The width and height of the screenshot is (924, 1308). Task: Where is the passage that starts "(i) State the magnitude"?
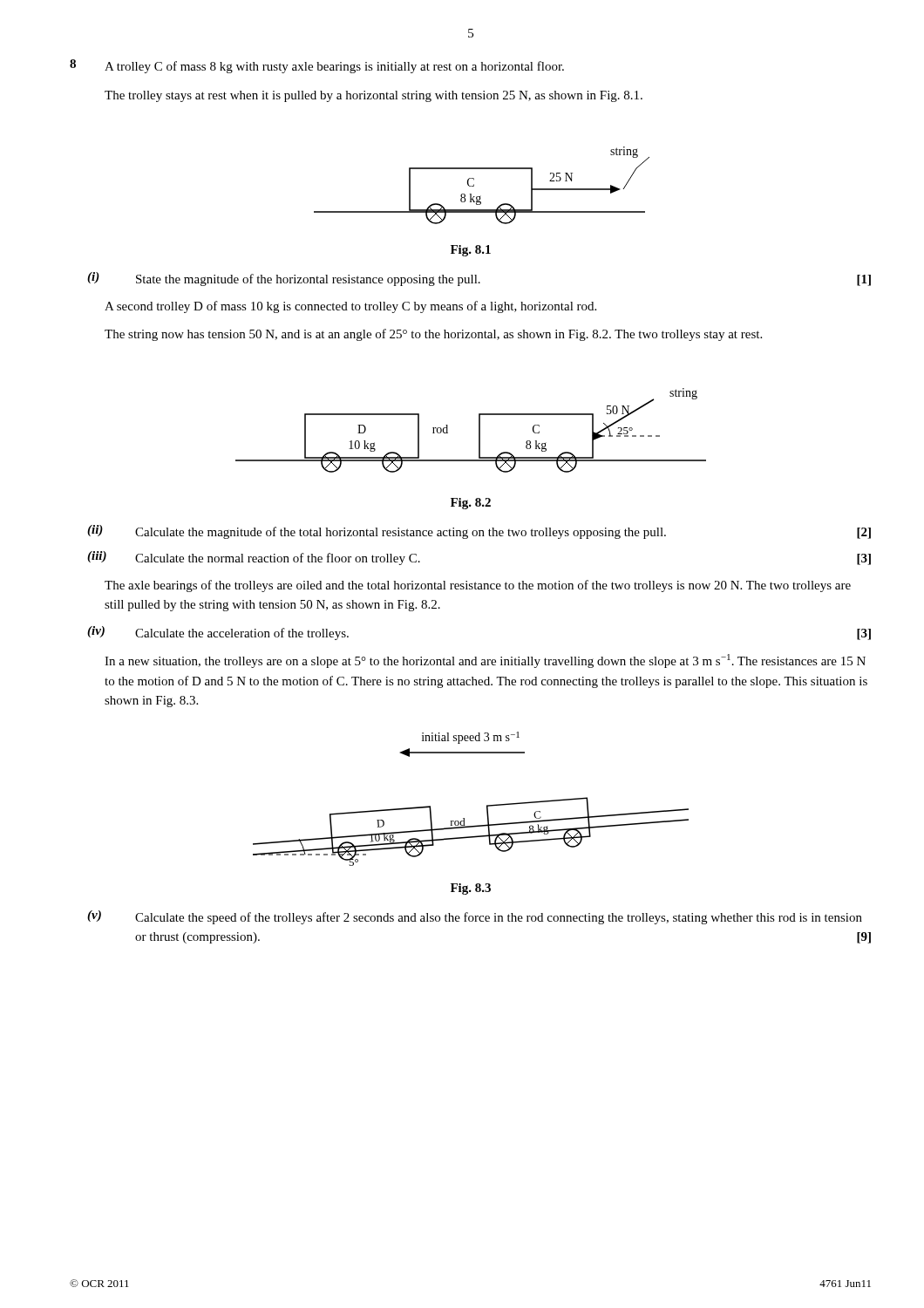click(x=479, y=279)
